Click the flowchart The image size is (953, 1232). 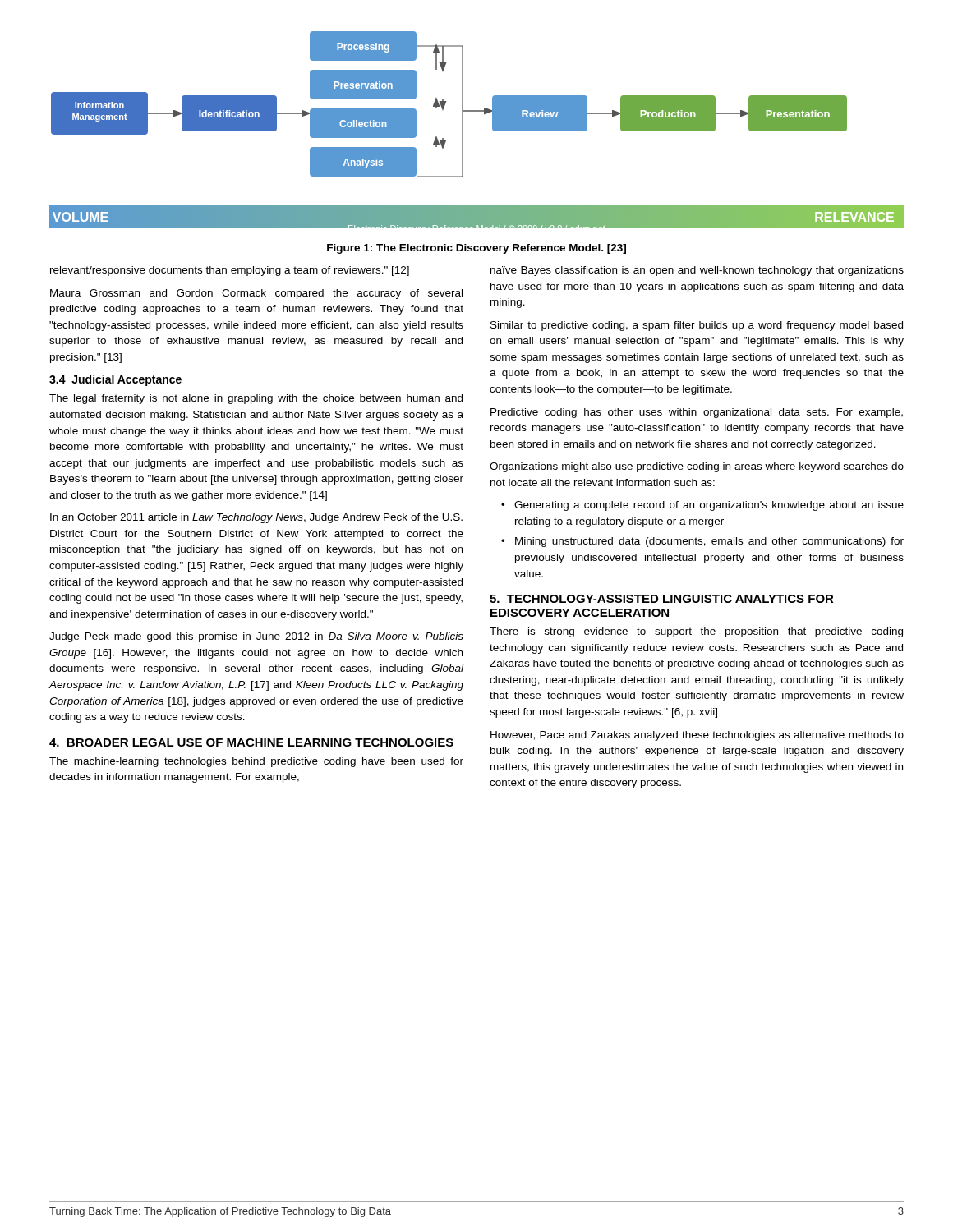pos(476,127)
